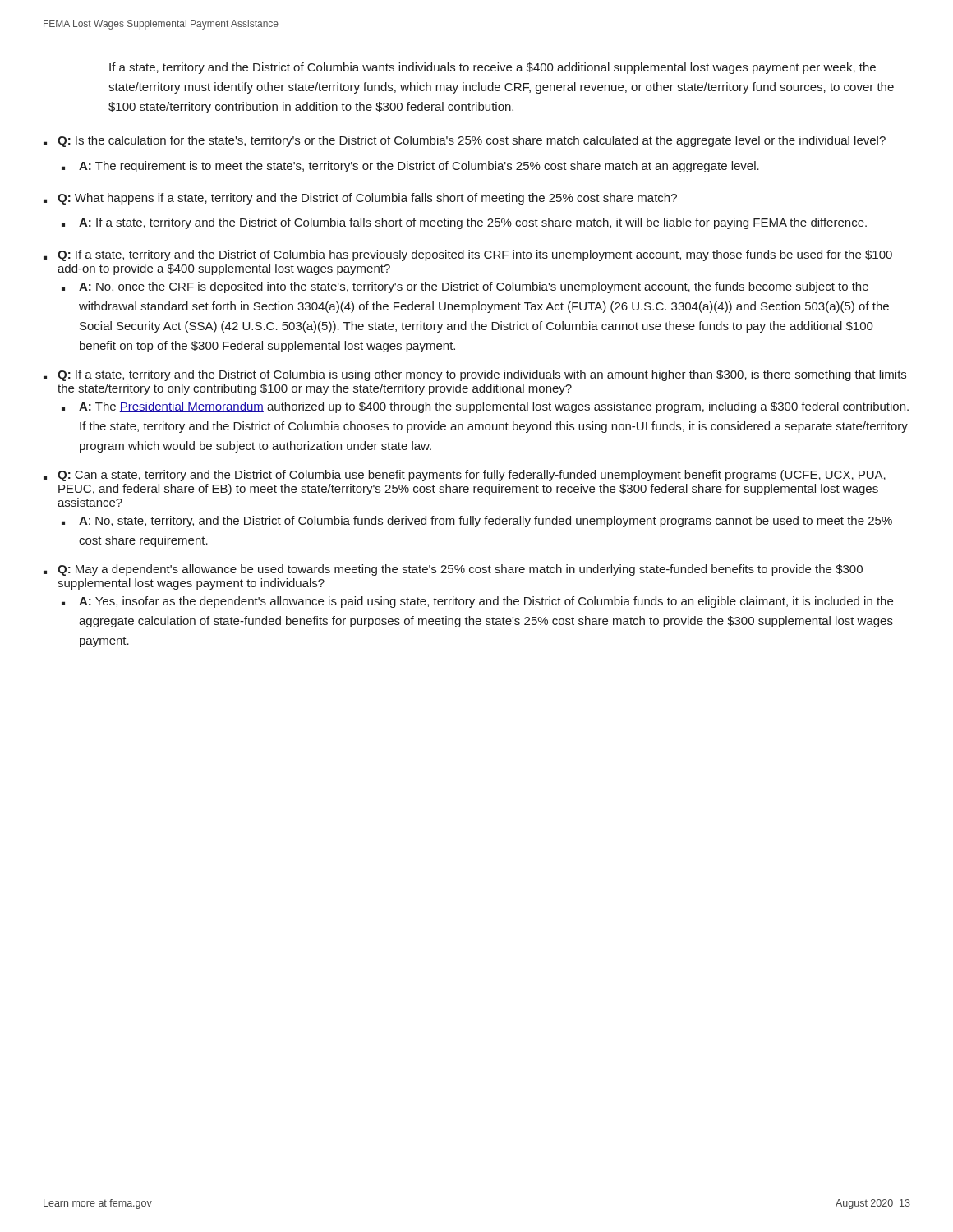Locate the block of text that opens with "▪ A: No, once the"
Image resolution: width=953 pixels, height=1232 pixels.
pos(476,317)
